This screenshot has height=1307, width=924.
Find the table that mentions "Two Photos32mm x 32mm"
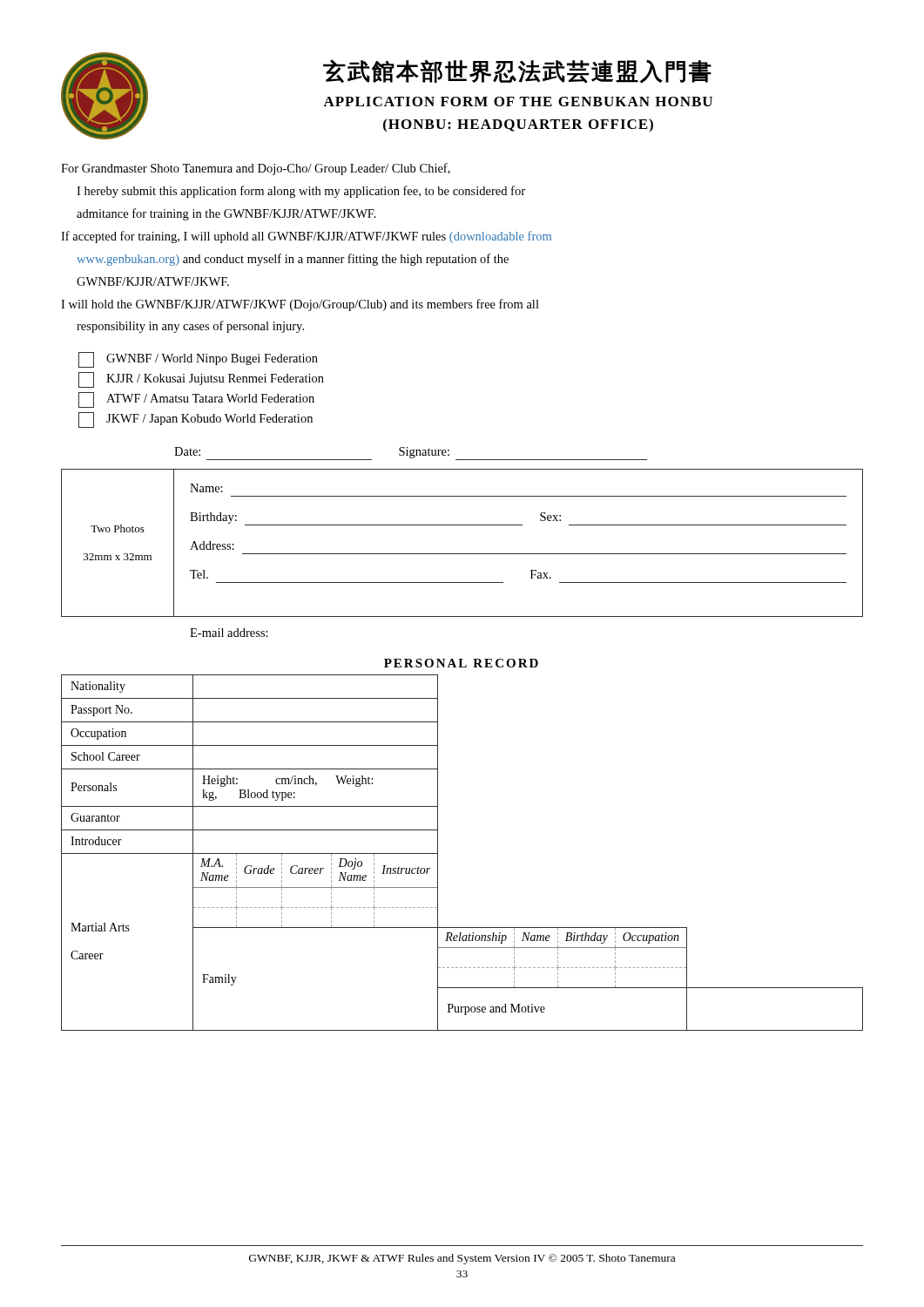tap(462, 543)
